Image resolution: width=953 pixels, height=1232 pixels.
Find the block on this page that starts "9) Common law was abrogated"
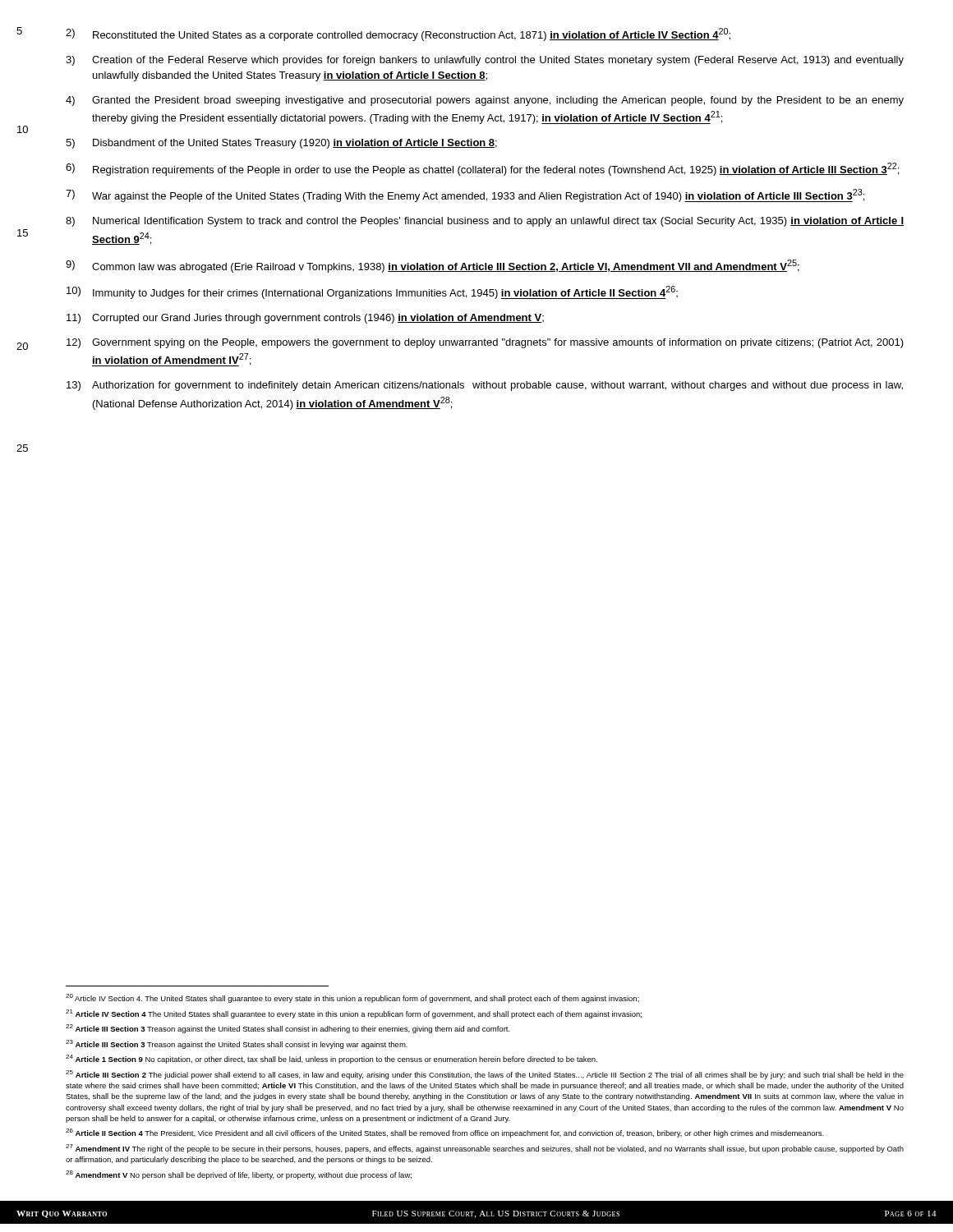click(485, 265)
